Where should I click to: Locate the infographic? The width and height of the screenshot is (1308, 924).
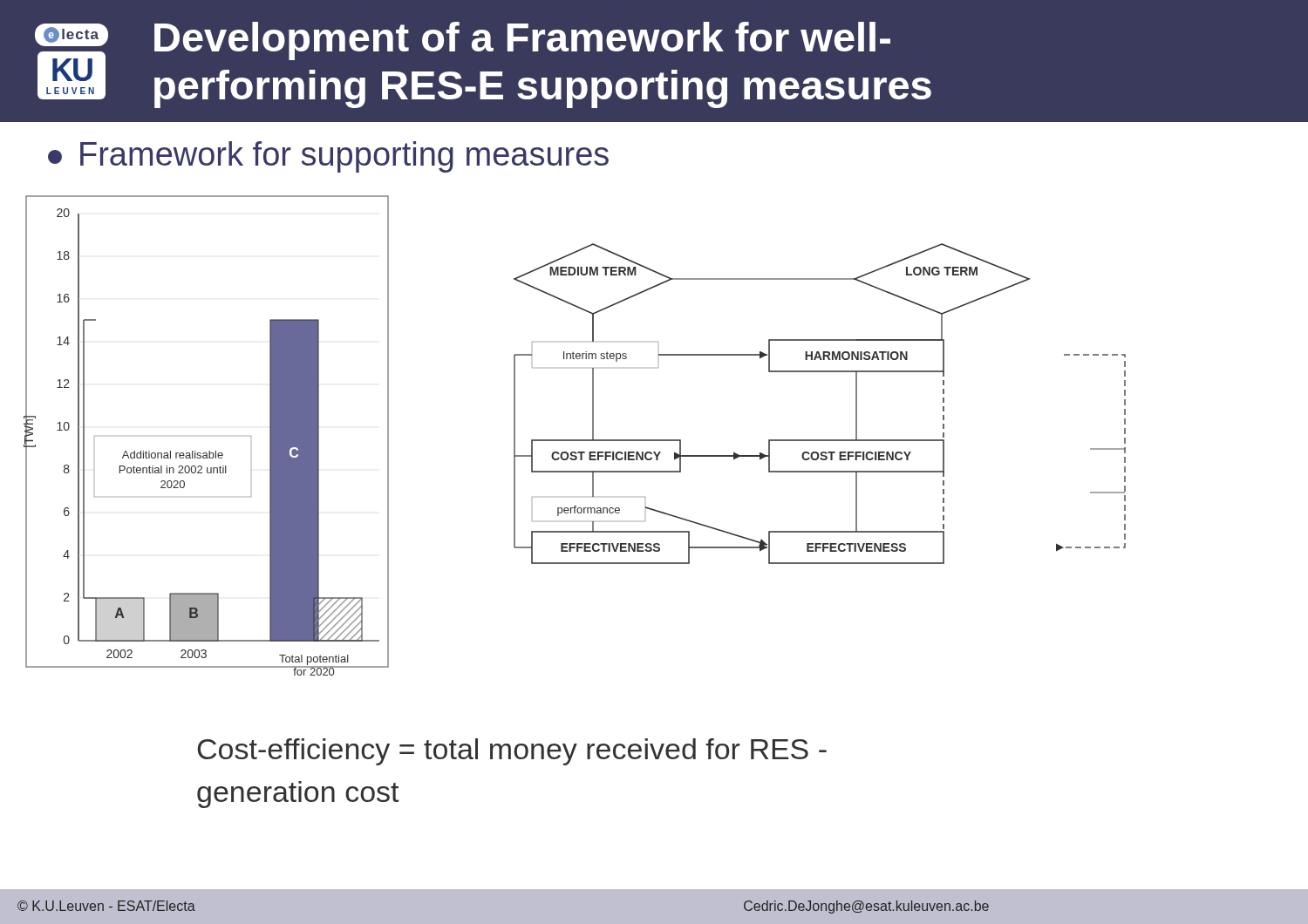654,445
